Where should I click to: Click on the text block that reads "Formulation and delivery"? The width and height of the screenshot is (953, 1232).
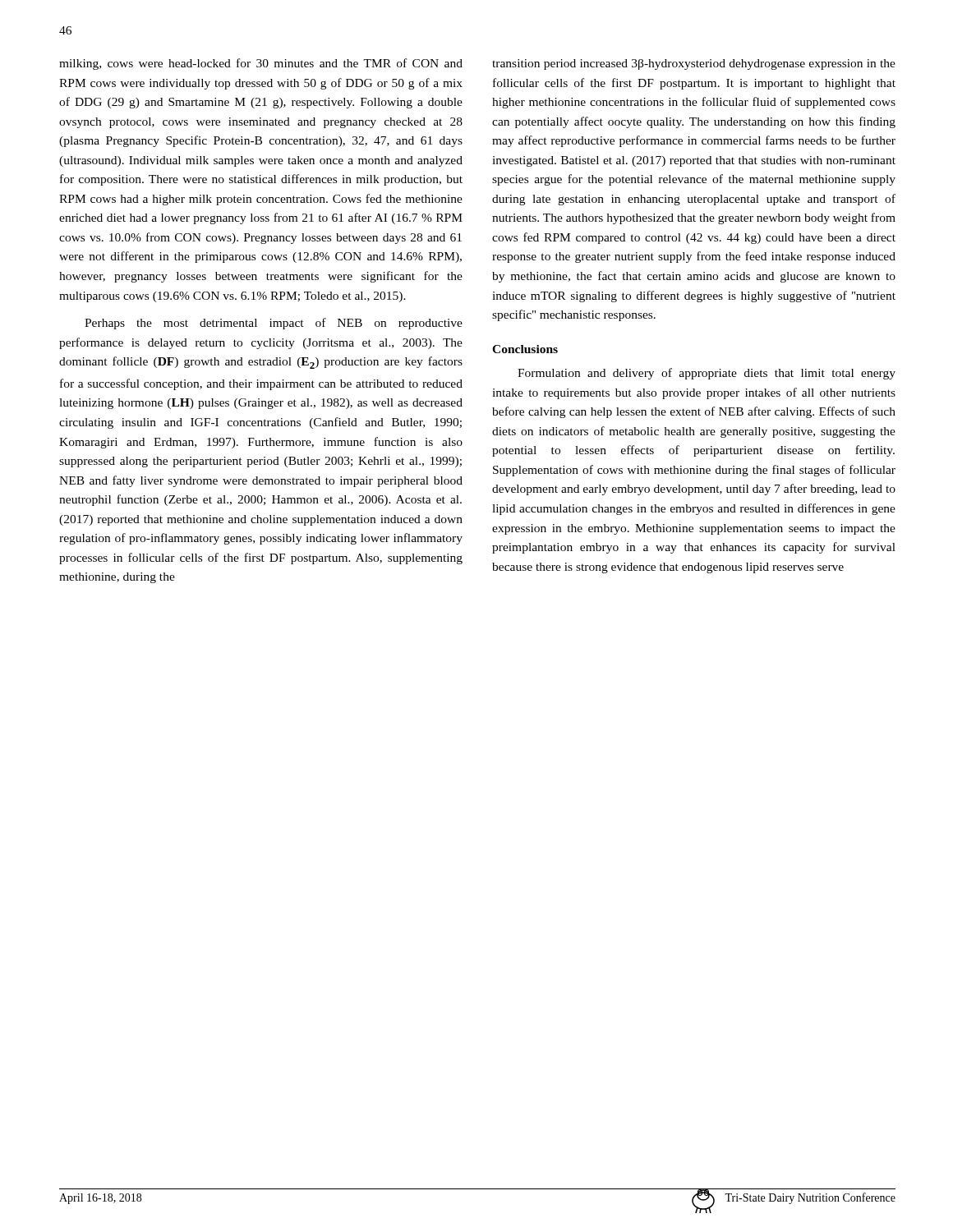tap(694, 470)
